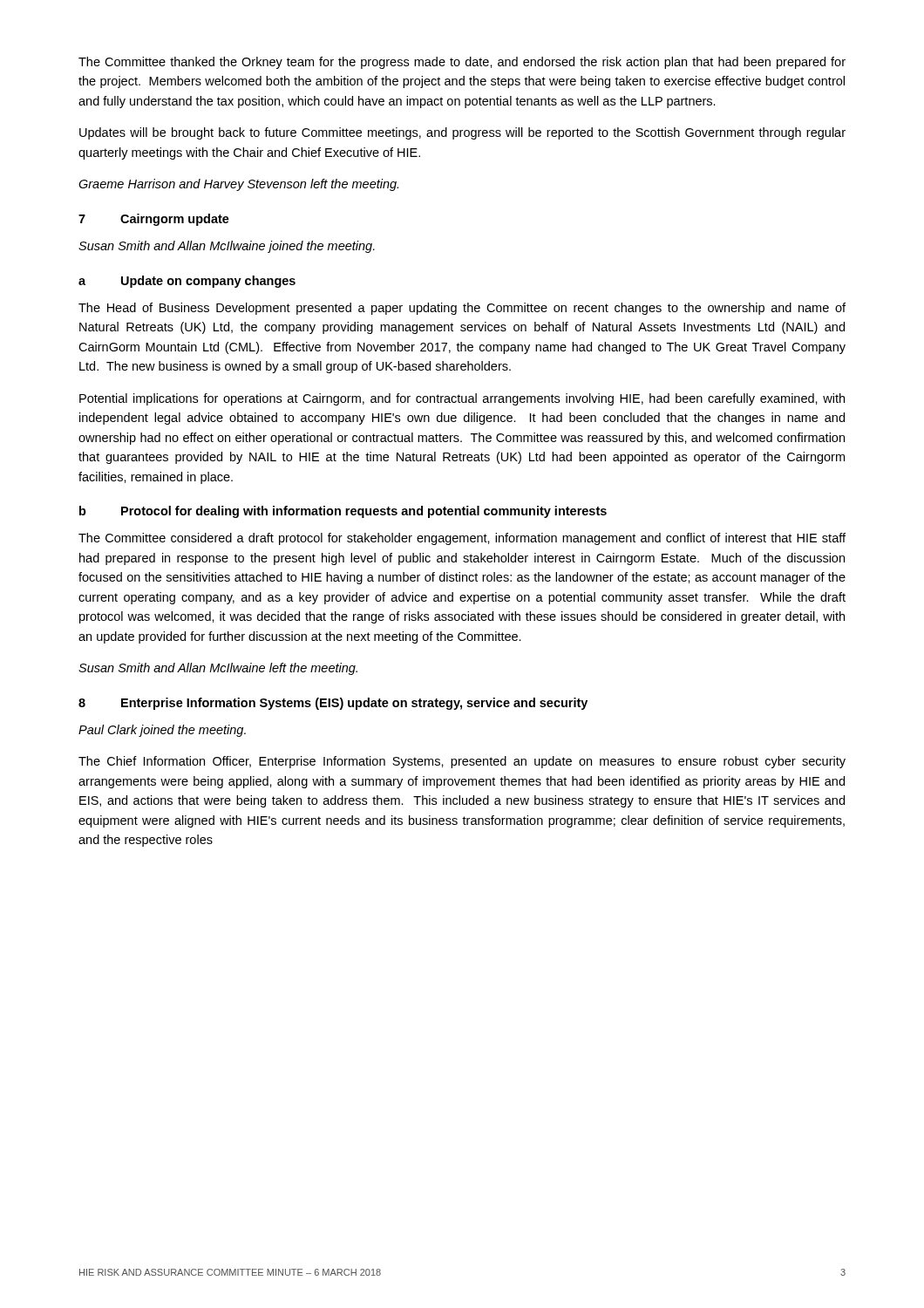Locate the text starting "Graeme Harrison and Harvey"

pyautogui.click(x=239, y=184)
